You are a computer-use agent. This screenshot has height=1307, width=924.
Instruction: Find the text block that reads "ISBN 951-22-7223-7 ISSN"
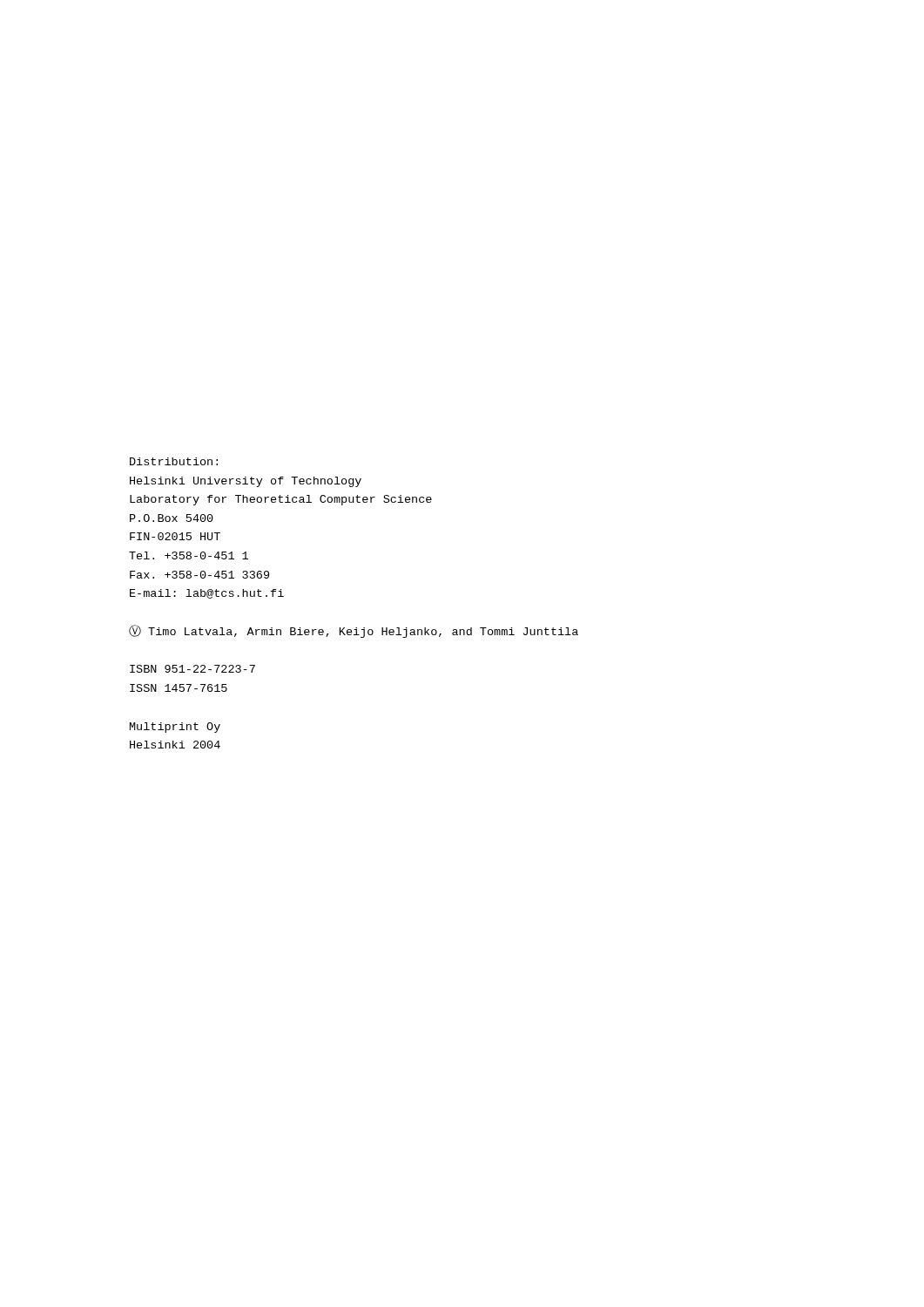click(x=192, y=679)
